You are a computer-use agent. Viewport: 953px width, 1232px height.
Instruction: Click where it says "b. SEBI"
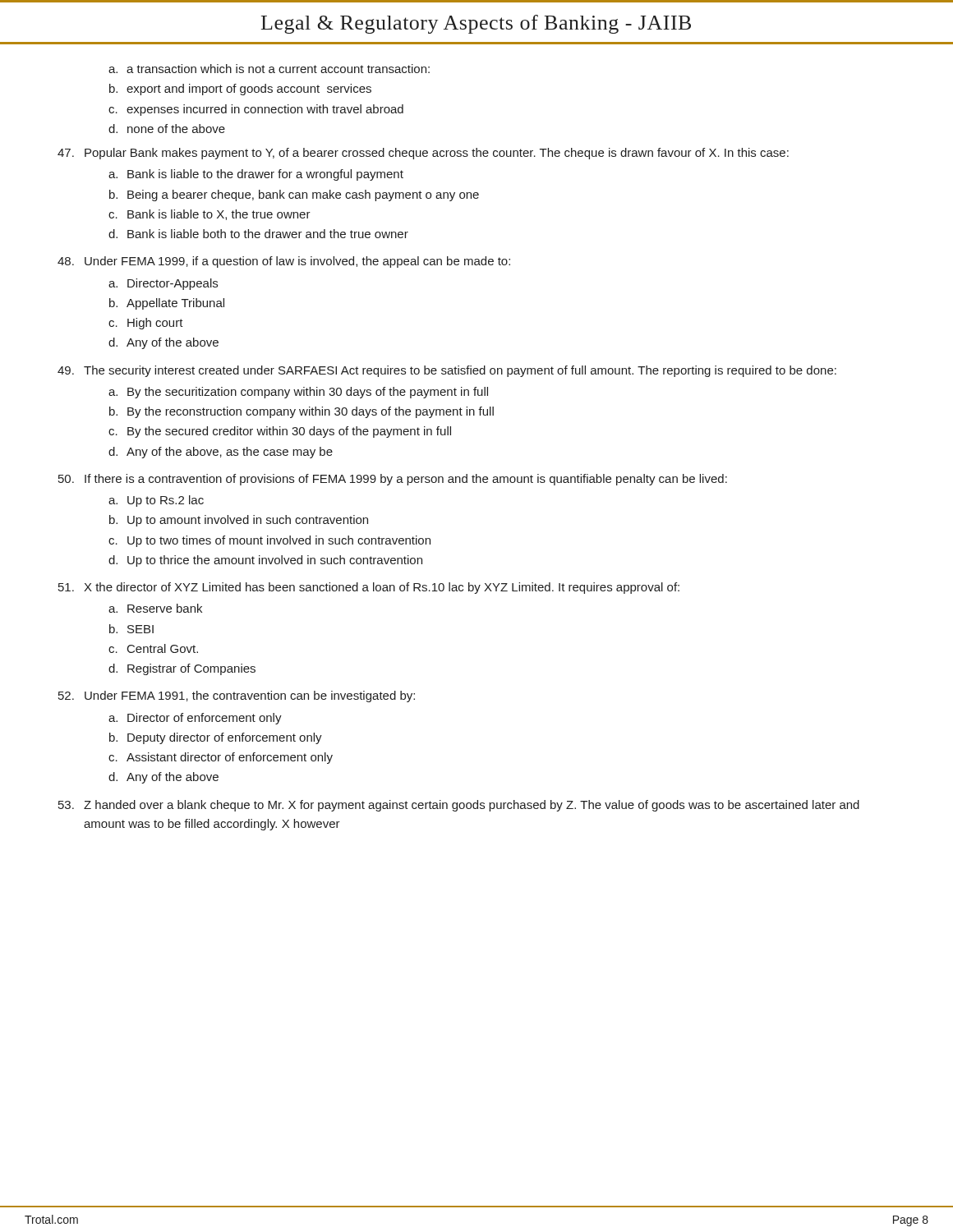click(132, 628)
